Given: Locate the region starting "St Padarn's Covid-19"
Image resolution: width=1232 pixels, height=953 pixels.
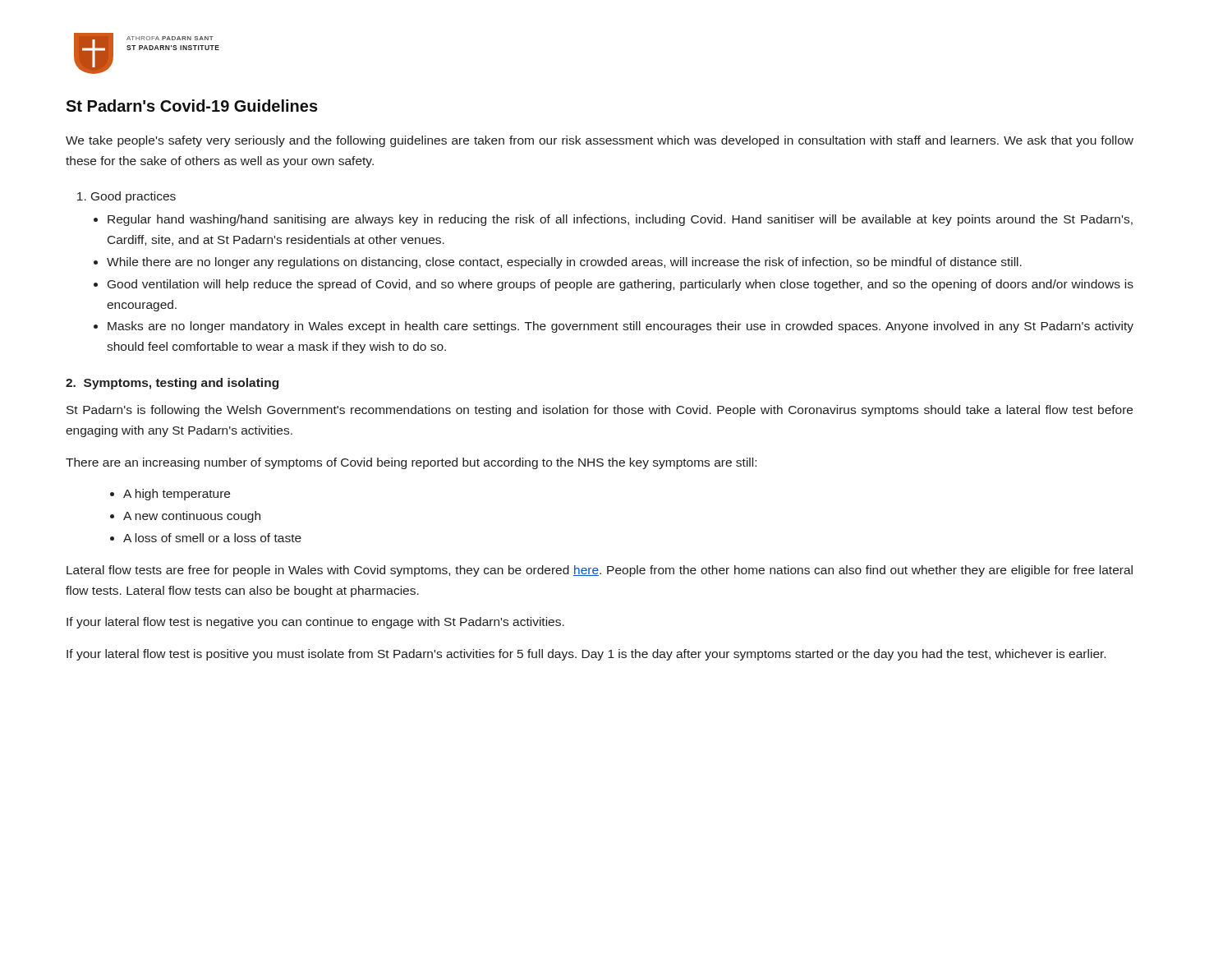Looking at the screenshot, I should click(192, 106).
